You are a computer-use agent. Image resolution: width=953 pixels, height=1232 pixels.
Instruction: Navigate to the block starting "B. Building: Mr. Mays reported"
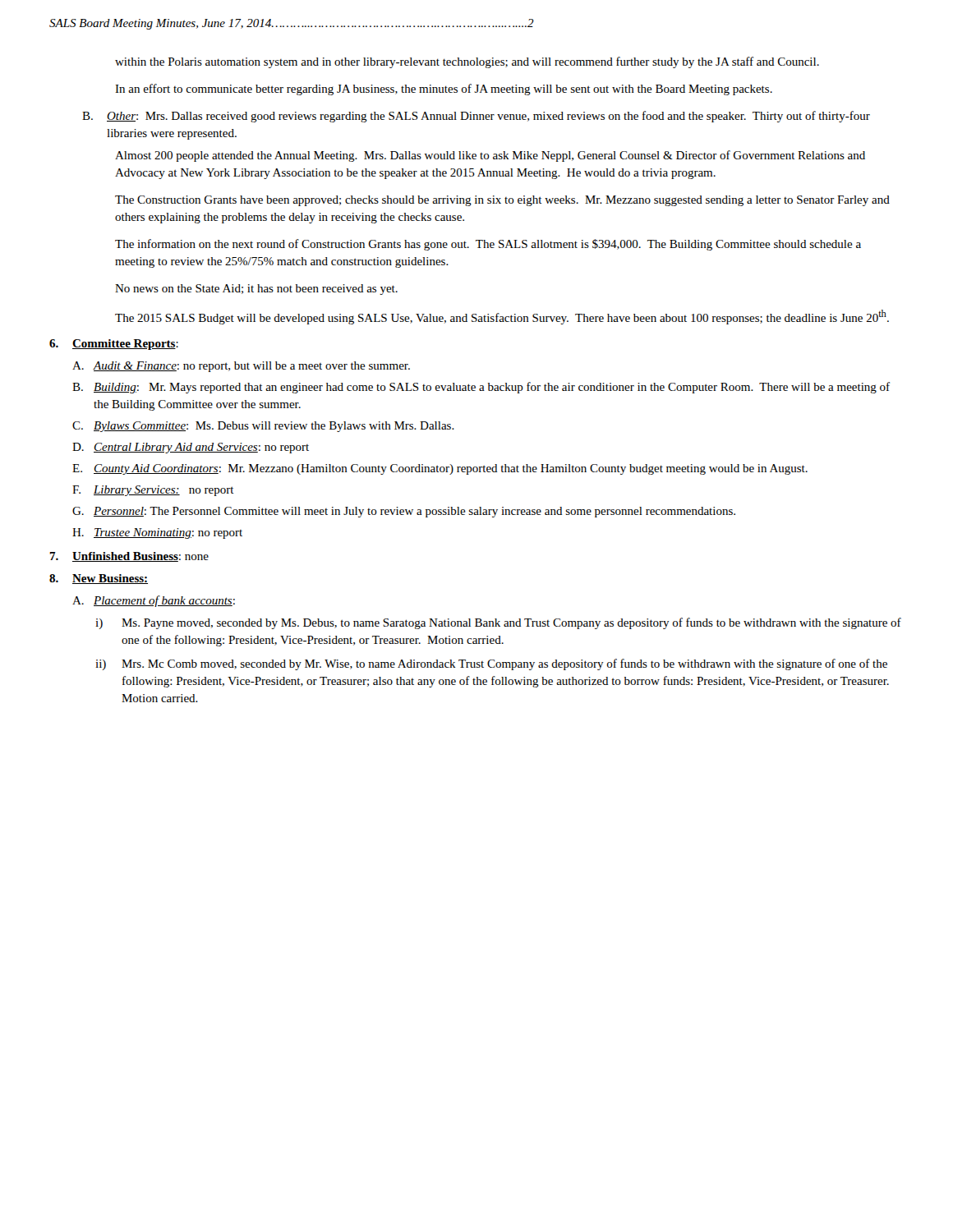(488, 396)
